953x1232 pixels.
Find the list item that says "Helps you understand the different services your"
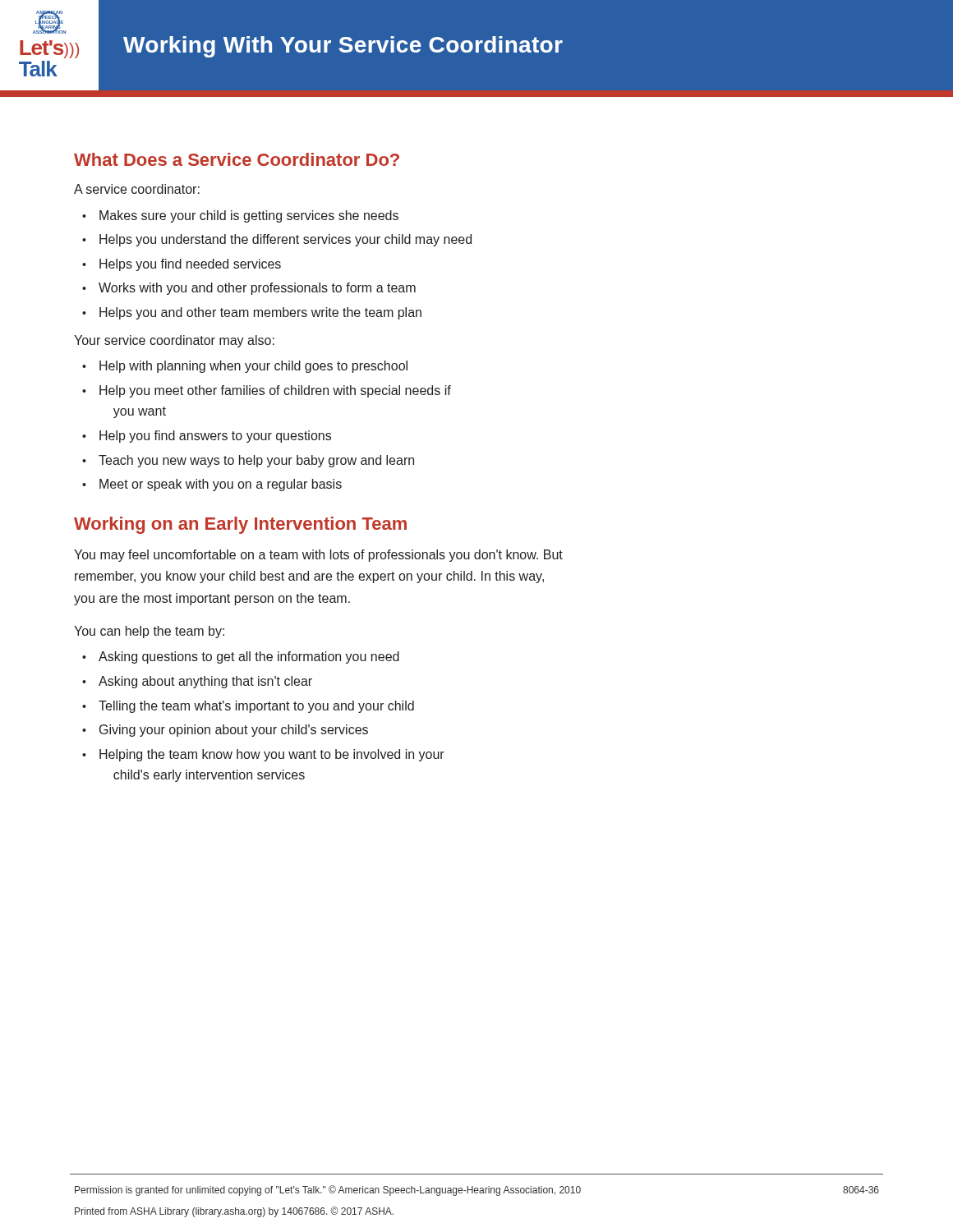click(x=476, y=240)
